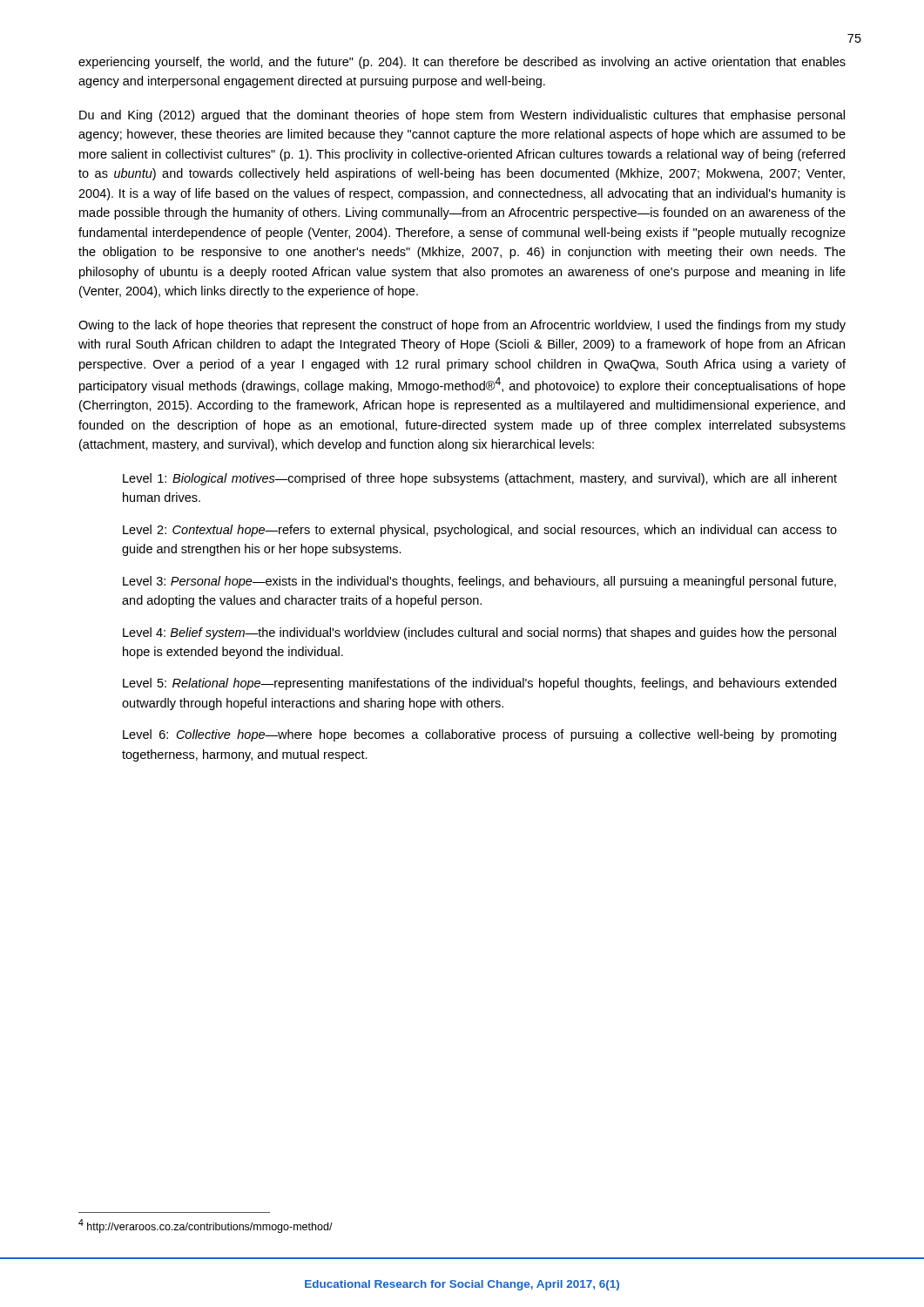
Task: Click on the text starting "Owing to the lack of hope theories"
Action: click(x=462, y=385)
